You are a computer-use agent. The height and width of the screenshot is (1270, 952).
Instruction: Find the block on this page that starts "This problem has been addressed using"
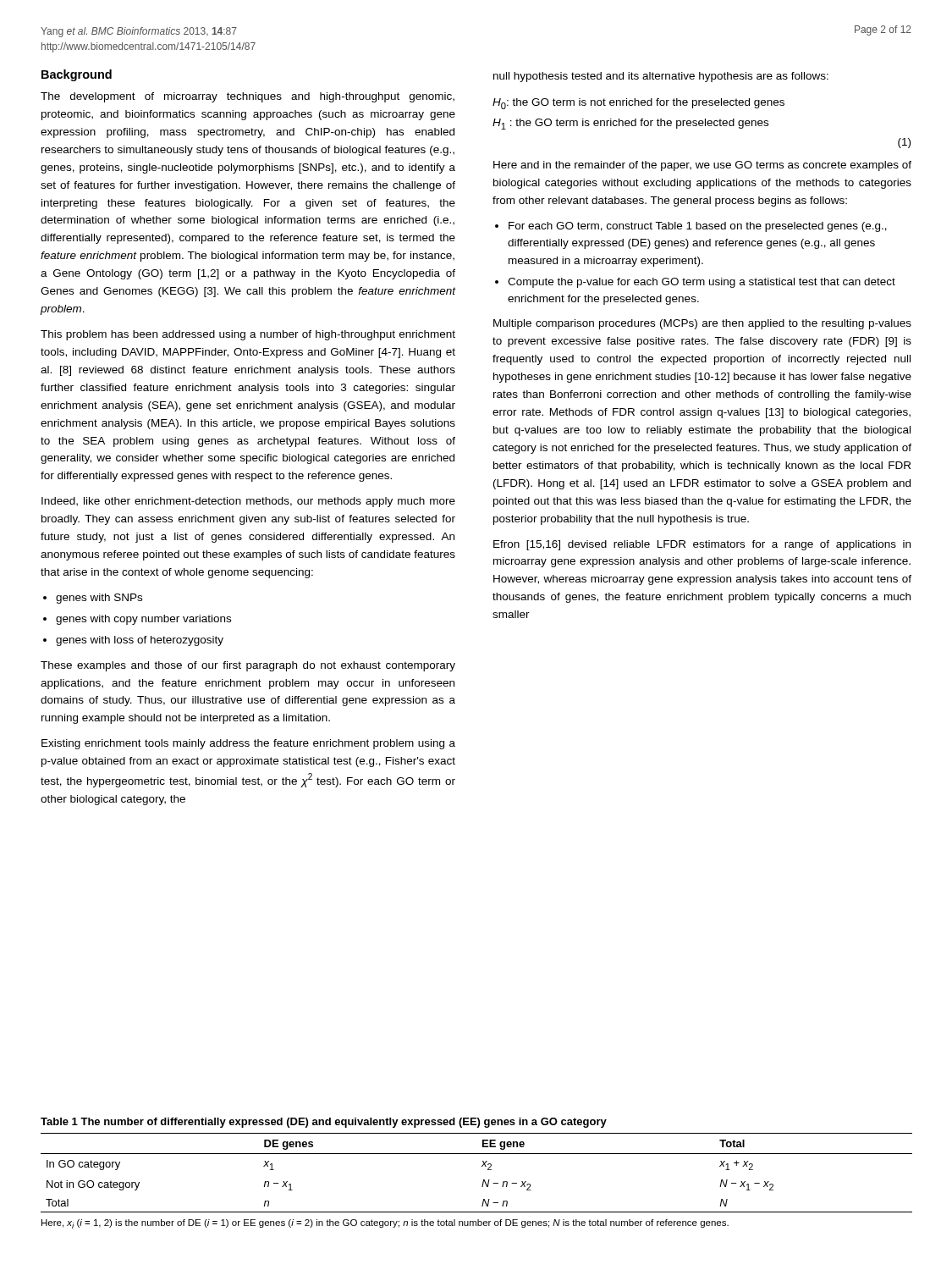tap(248, 406)
